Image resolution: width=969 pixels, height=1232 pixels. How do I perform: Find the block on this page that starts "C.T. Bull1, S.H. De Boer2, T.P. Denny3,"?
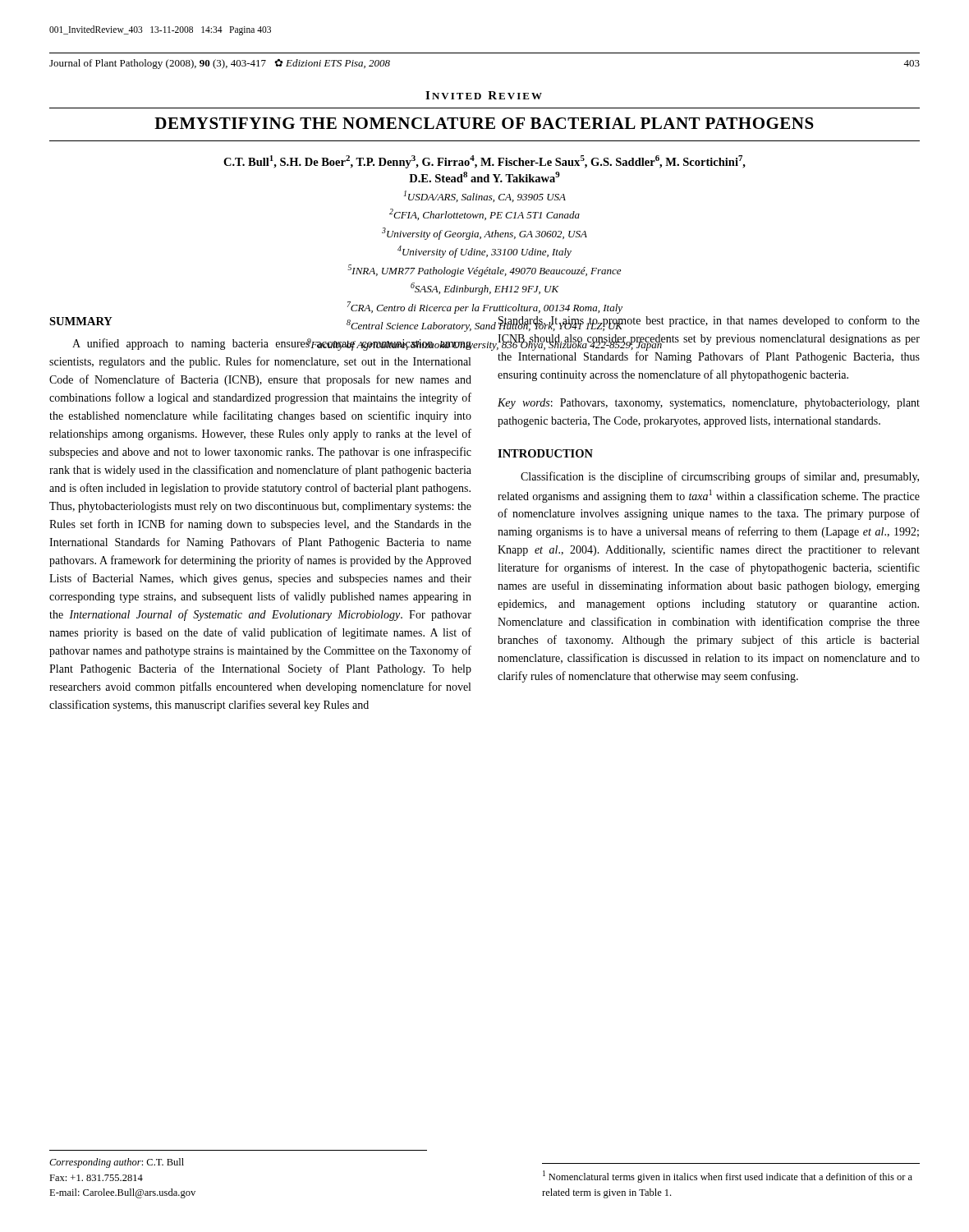coord(484,169)
